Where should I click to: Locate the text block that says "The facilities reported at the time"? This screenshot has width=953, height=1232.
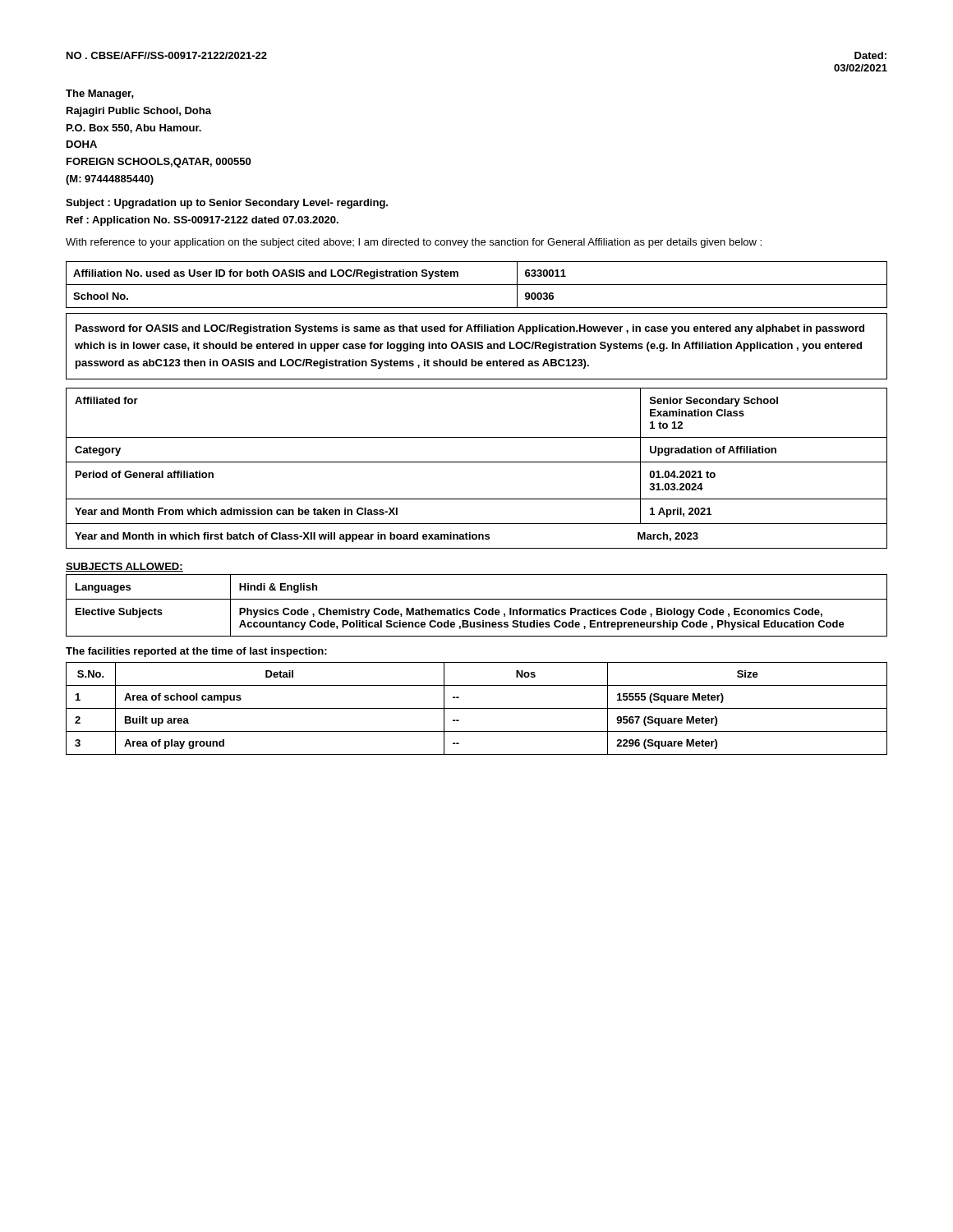point(197,651)
